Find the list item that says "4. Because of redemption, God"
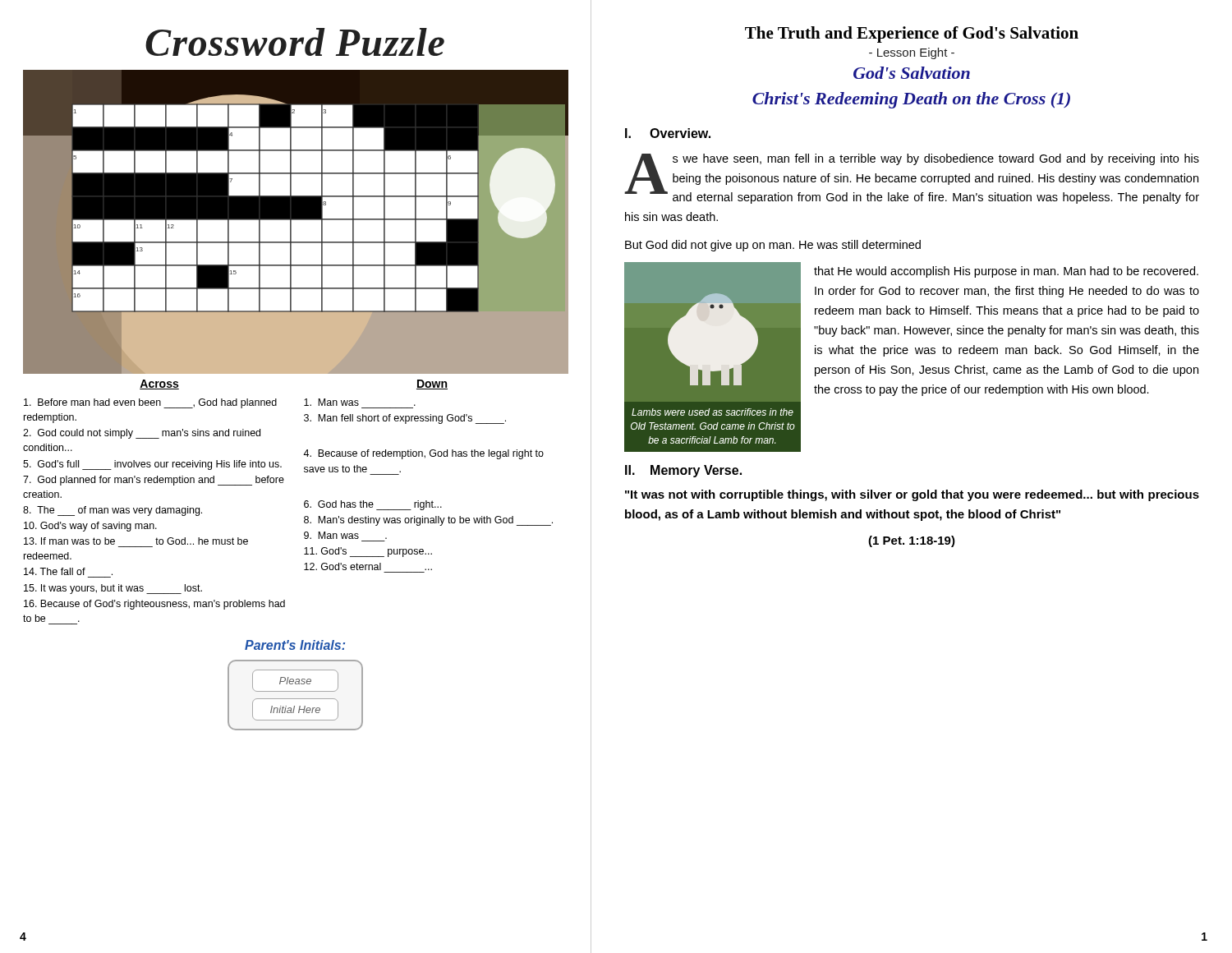 click(x=424, y=461)
